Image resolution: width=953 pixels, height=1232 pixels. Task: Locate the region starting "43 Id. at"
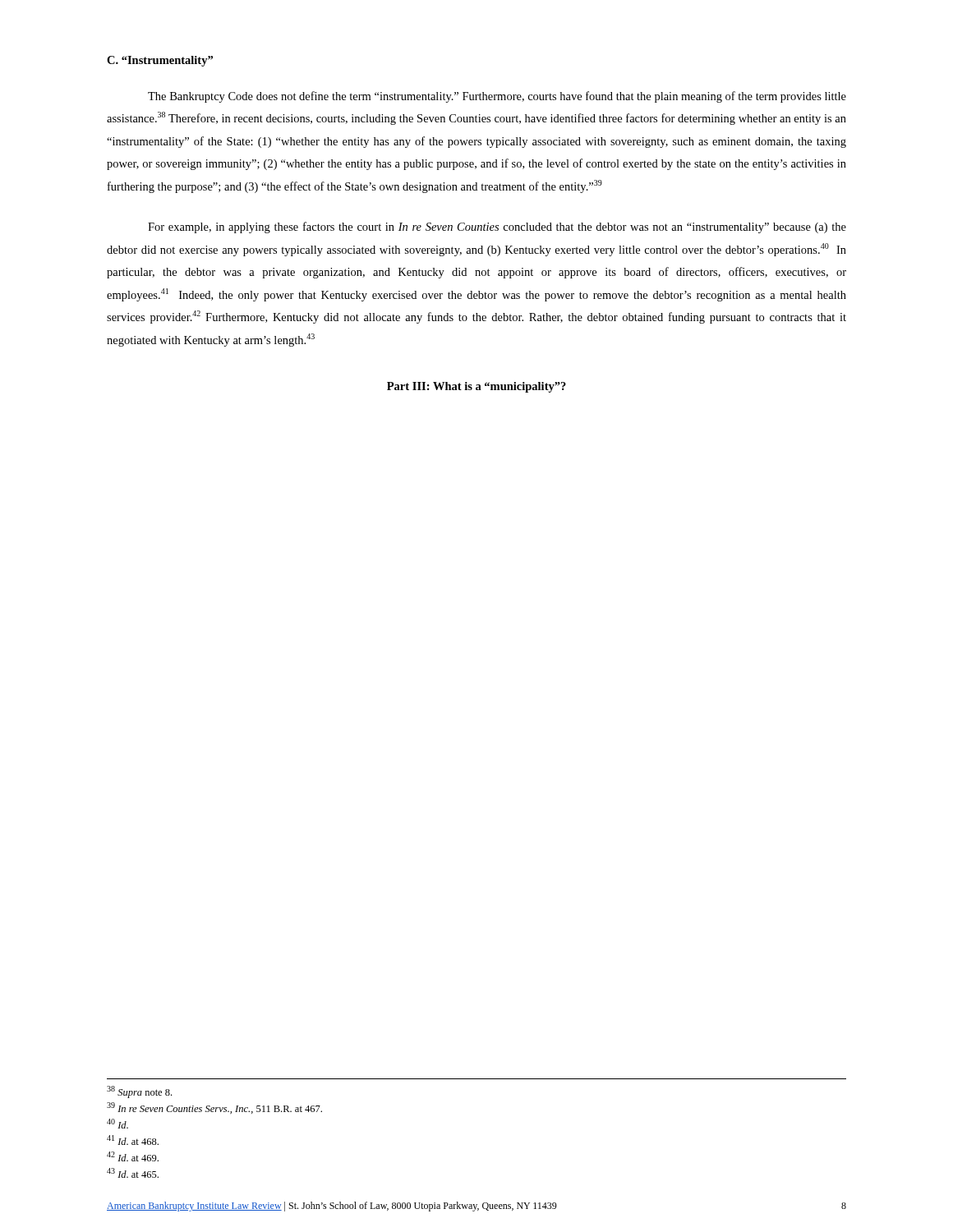(x=133, y=1173)
